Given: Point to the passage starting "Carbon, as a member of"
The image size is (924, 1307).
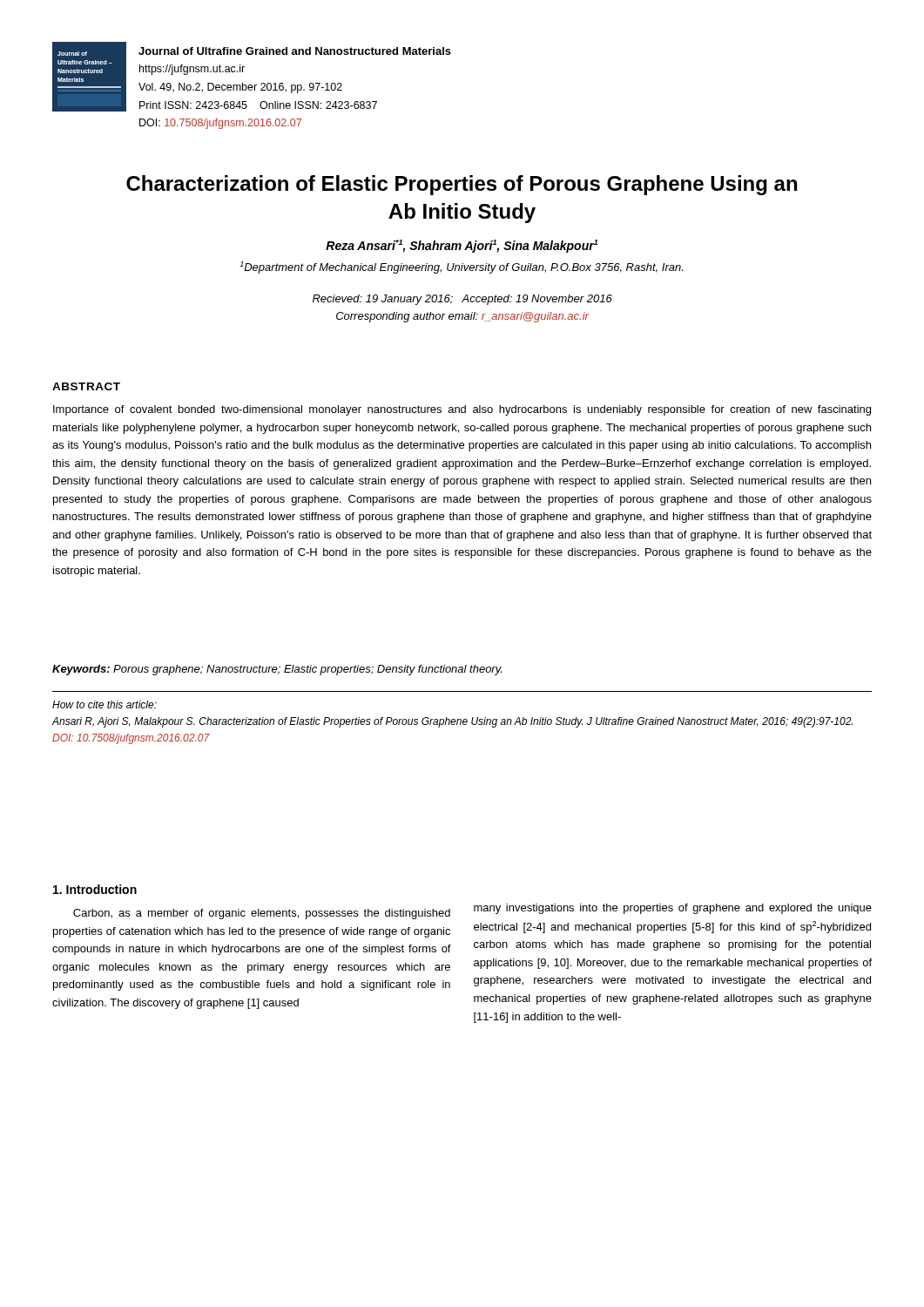Looking at the screenshot, I should coord(251,958).
